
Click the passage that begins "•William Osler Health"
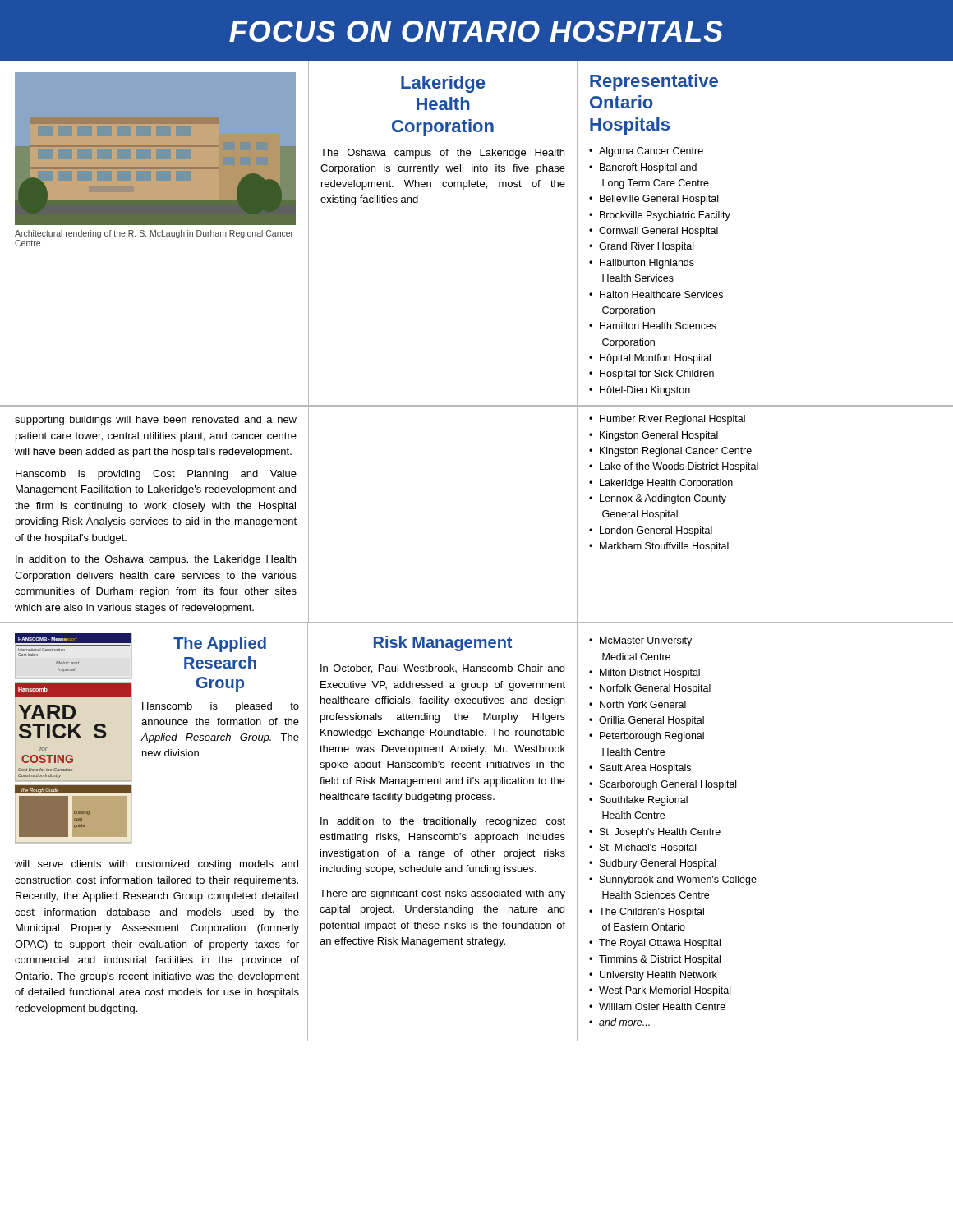pos(657,1007)
